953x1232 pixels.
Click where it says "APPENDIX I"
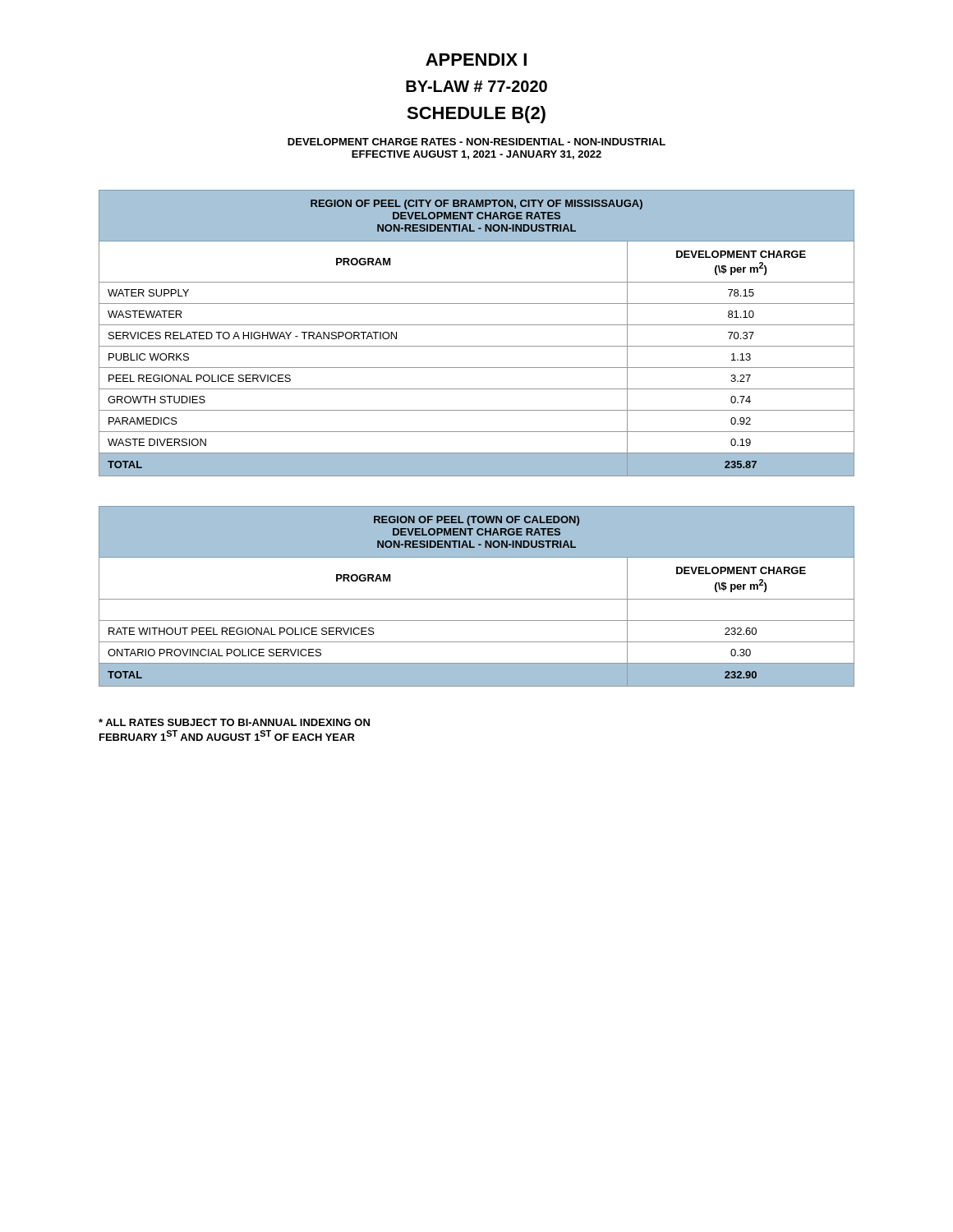[476, 60]
